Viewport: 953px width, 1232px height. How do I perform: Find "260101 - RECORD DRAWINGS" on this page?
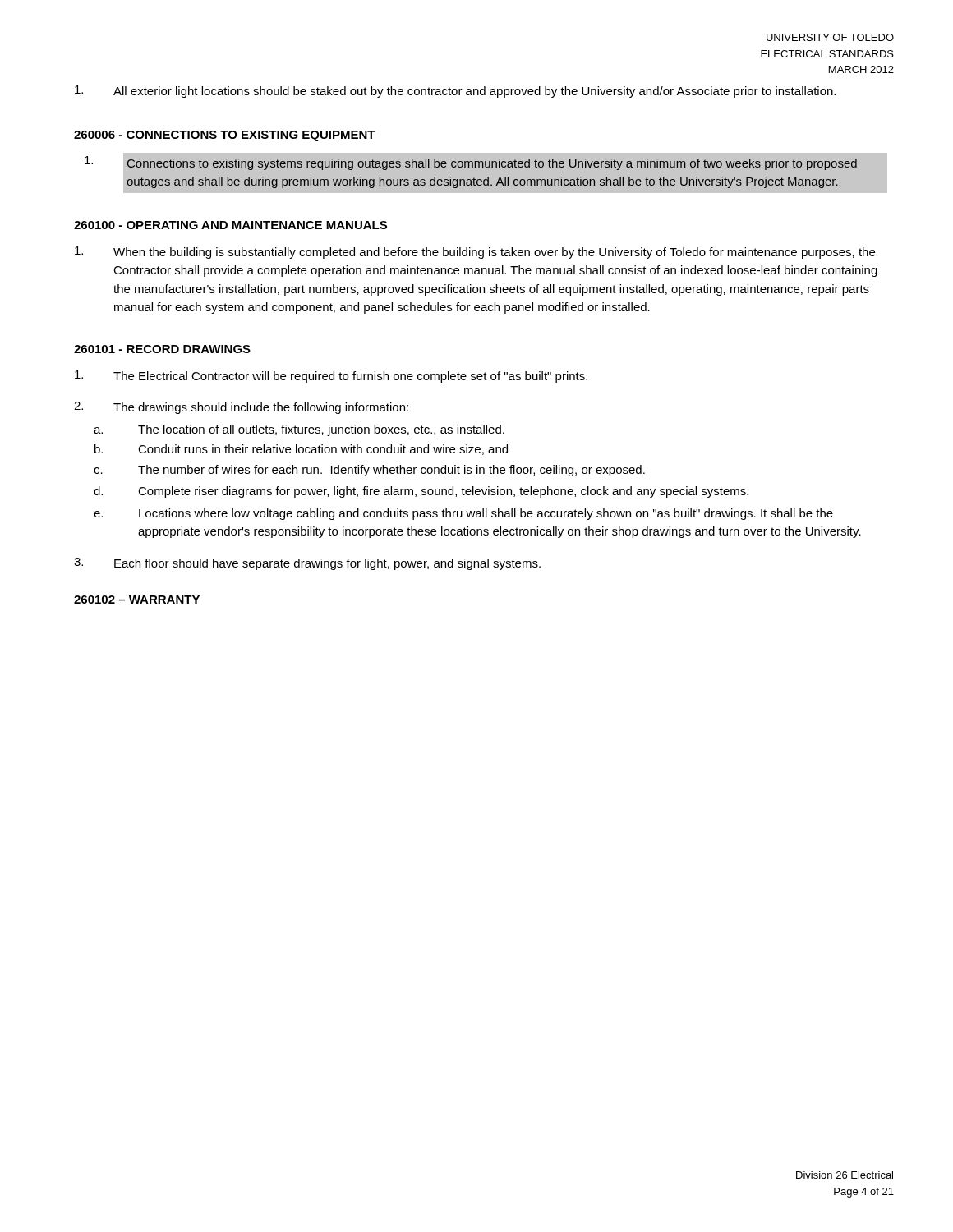[162, 348]
